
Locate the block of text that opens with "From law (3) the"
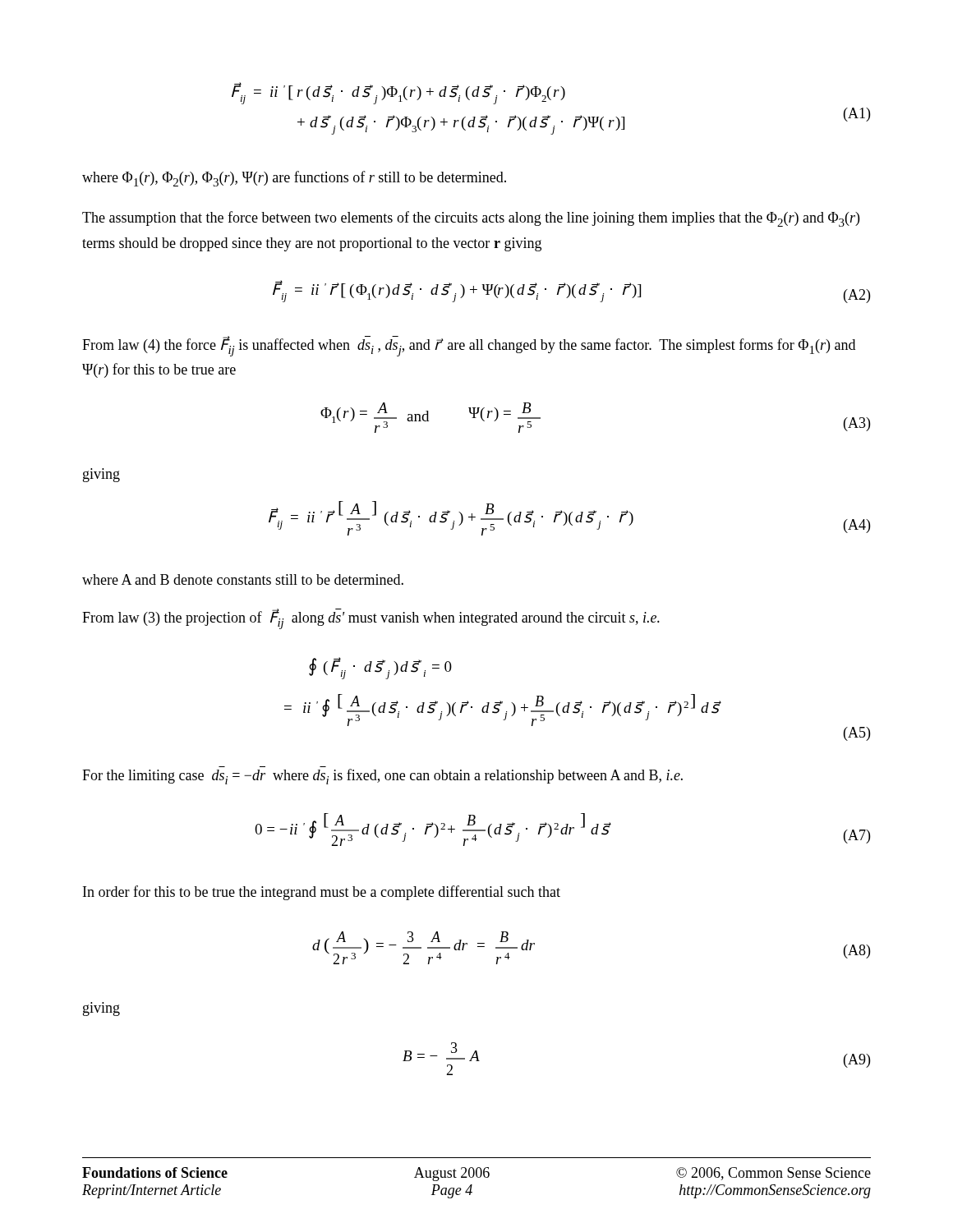coord(371,619)
